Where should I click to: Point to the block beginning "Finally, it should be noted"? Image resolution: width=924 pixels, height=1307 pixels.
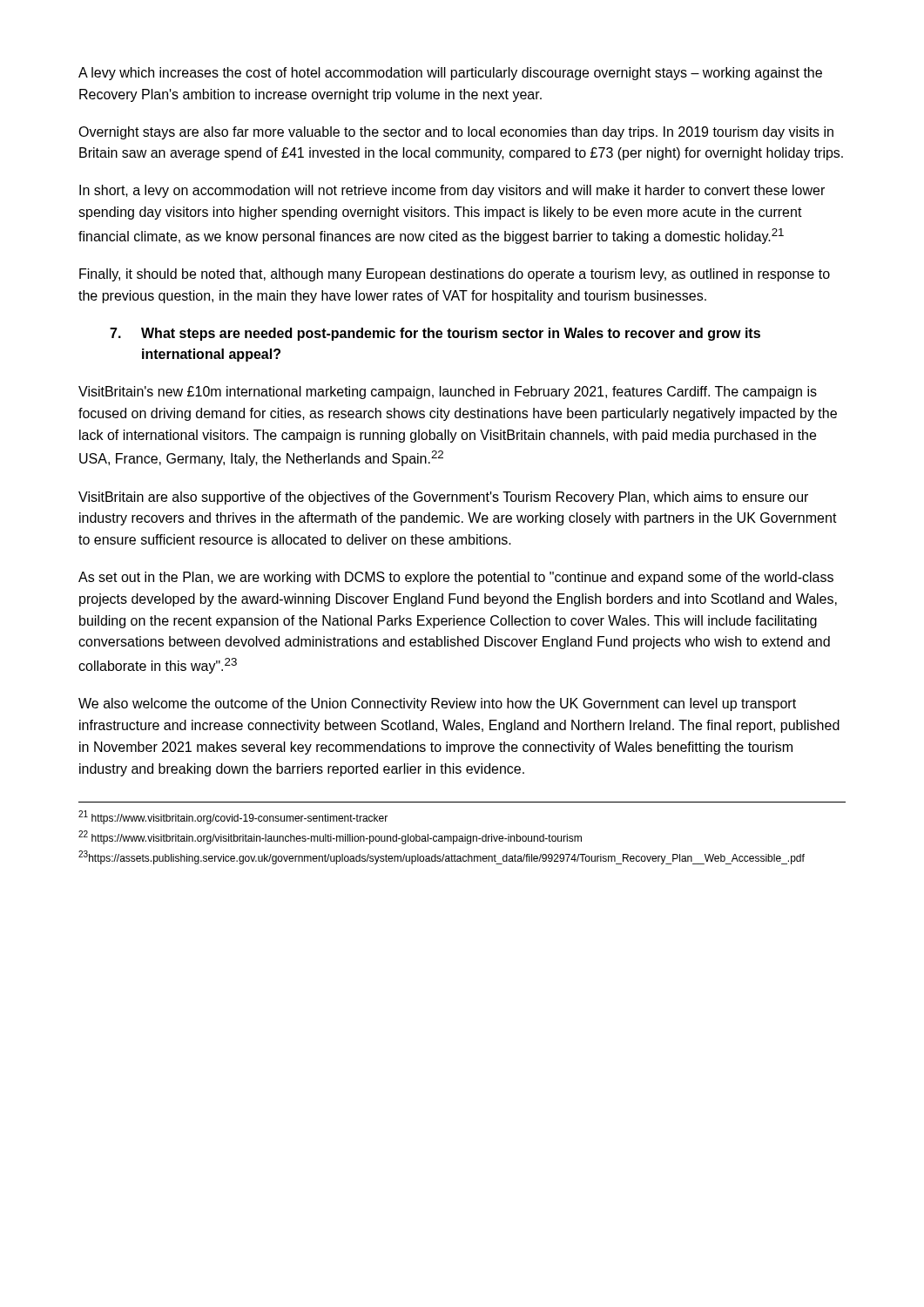click(454, 285)
